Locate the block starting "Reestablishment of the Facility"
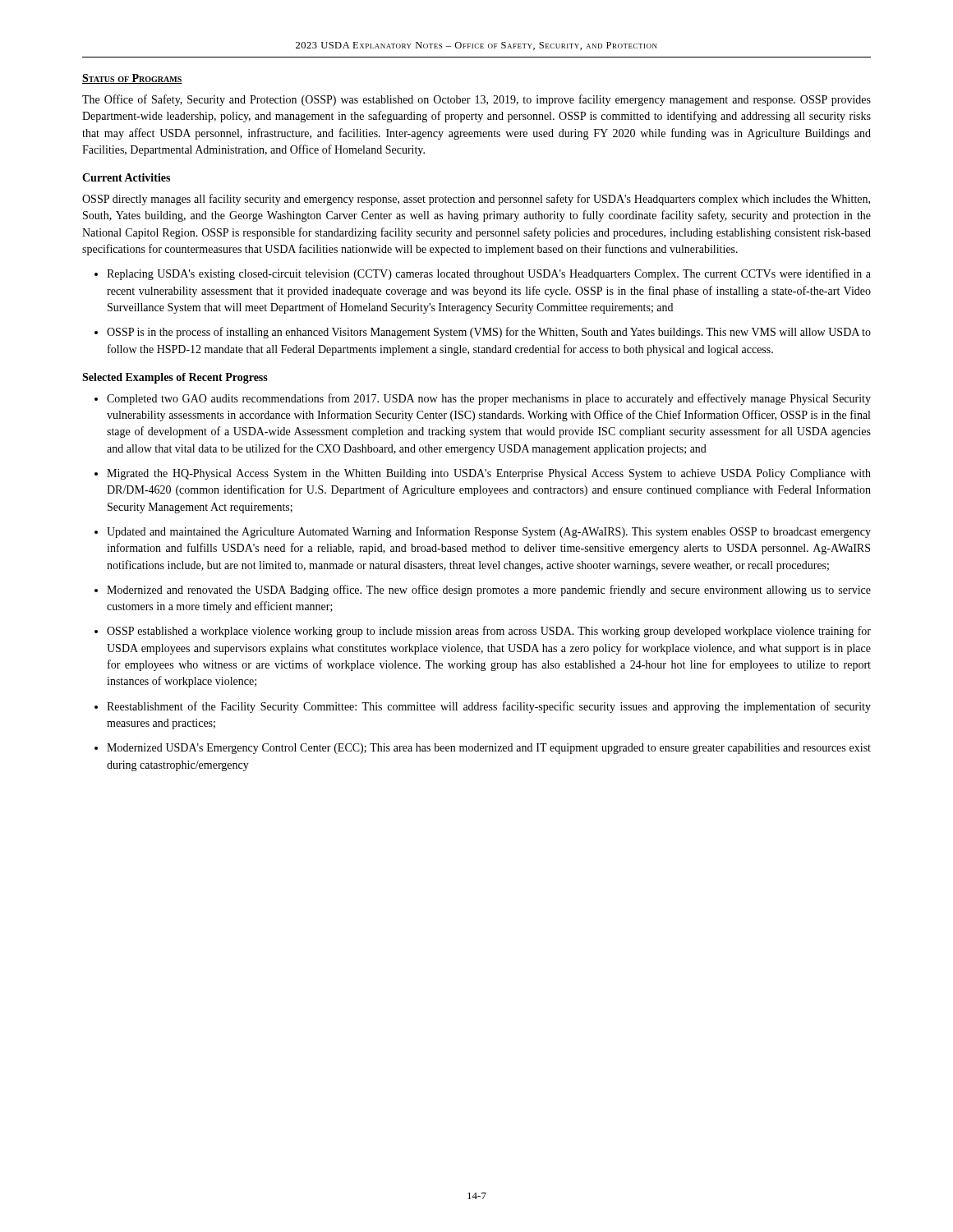 tap(489, 715)
